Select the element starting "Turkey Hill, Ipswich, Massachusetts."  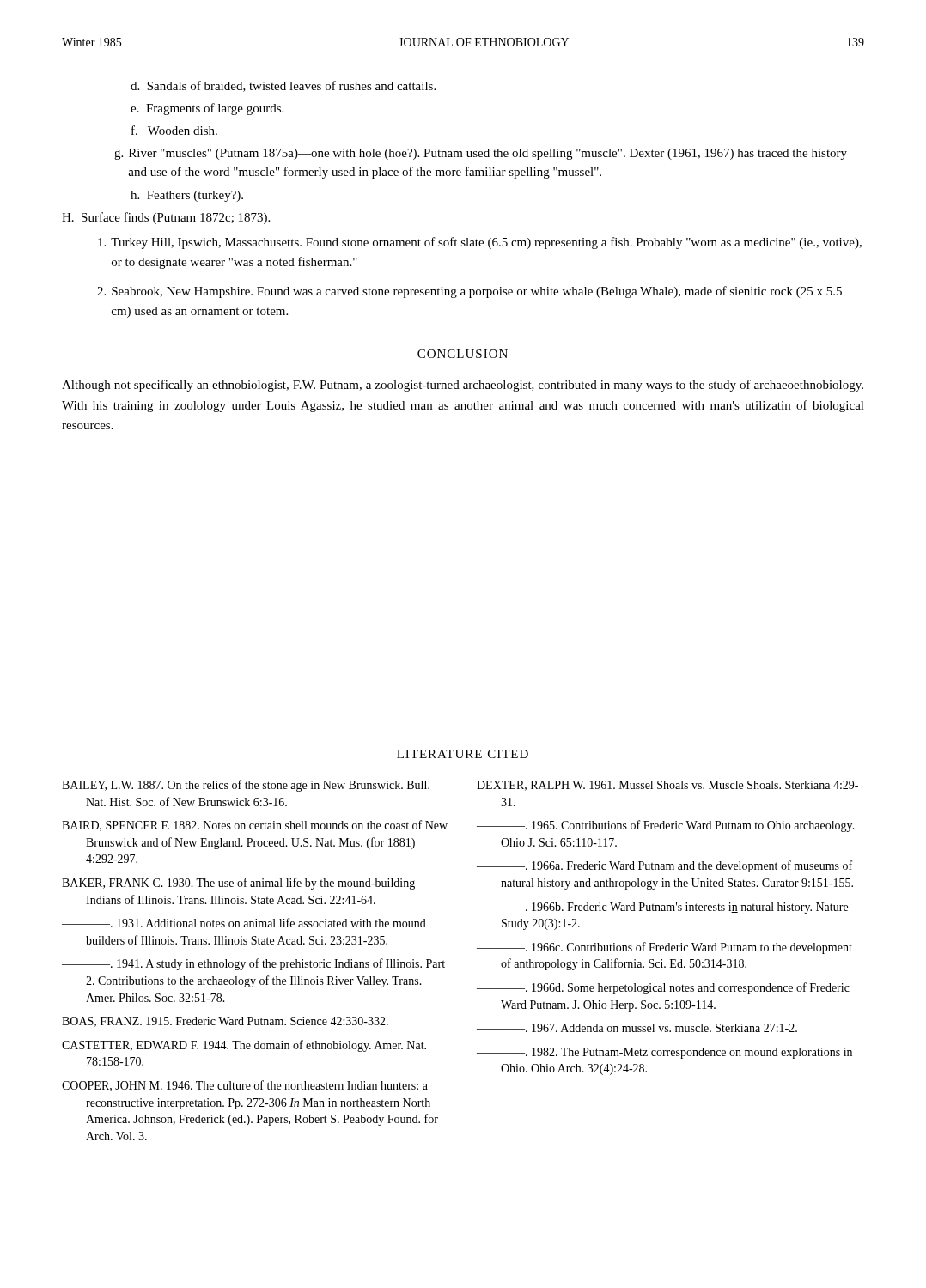[480, 252]
